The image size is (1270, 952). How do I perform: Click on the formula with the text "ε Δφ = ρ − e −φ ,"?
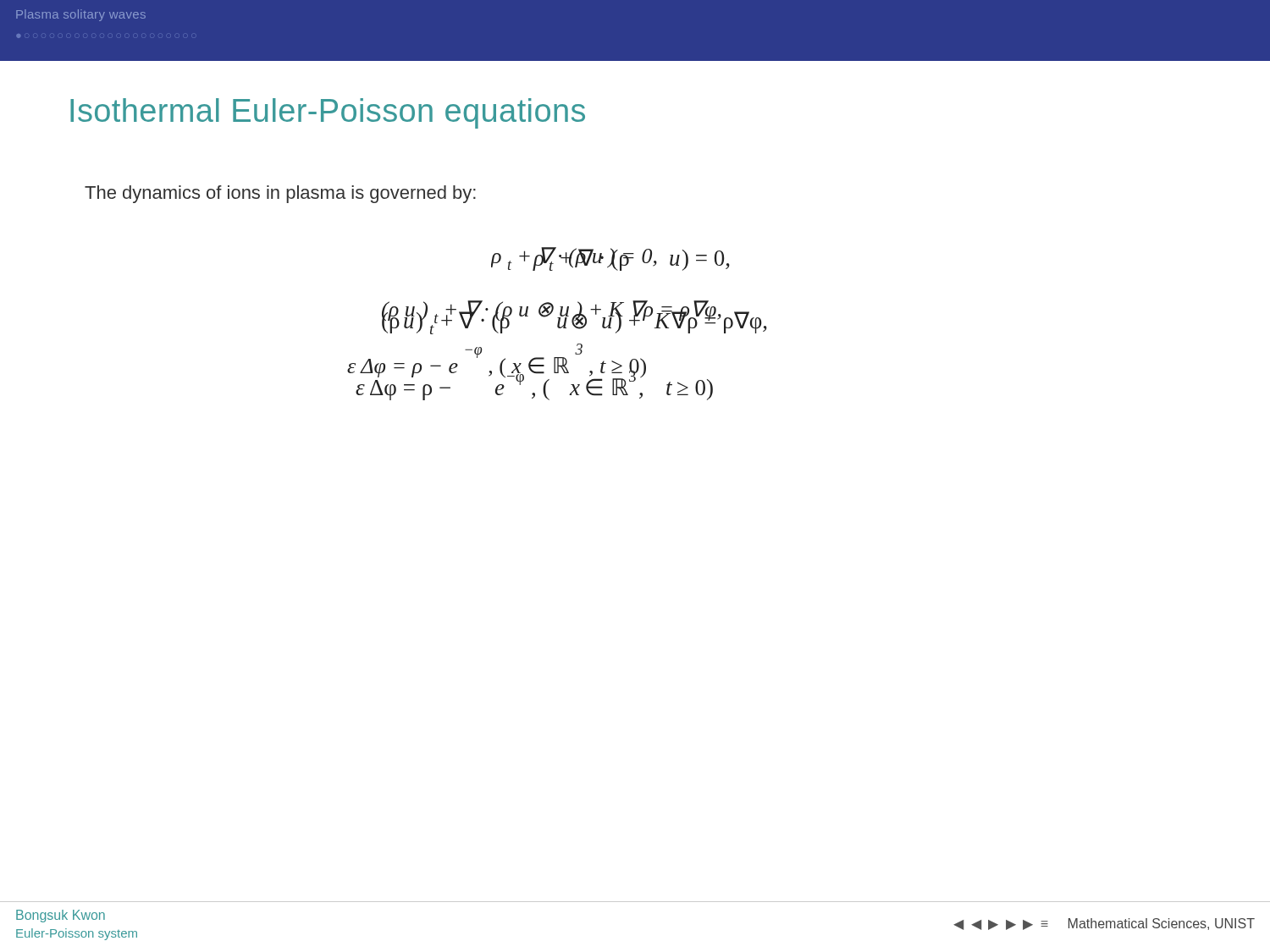click(x=635, y=388)
